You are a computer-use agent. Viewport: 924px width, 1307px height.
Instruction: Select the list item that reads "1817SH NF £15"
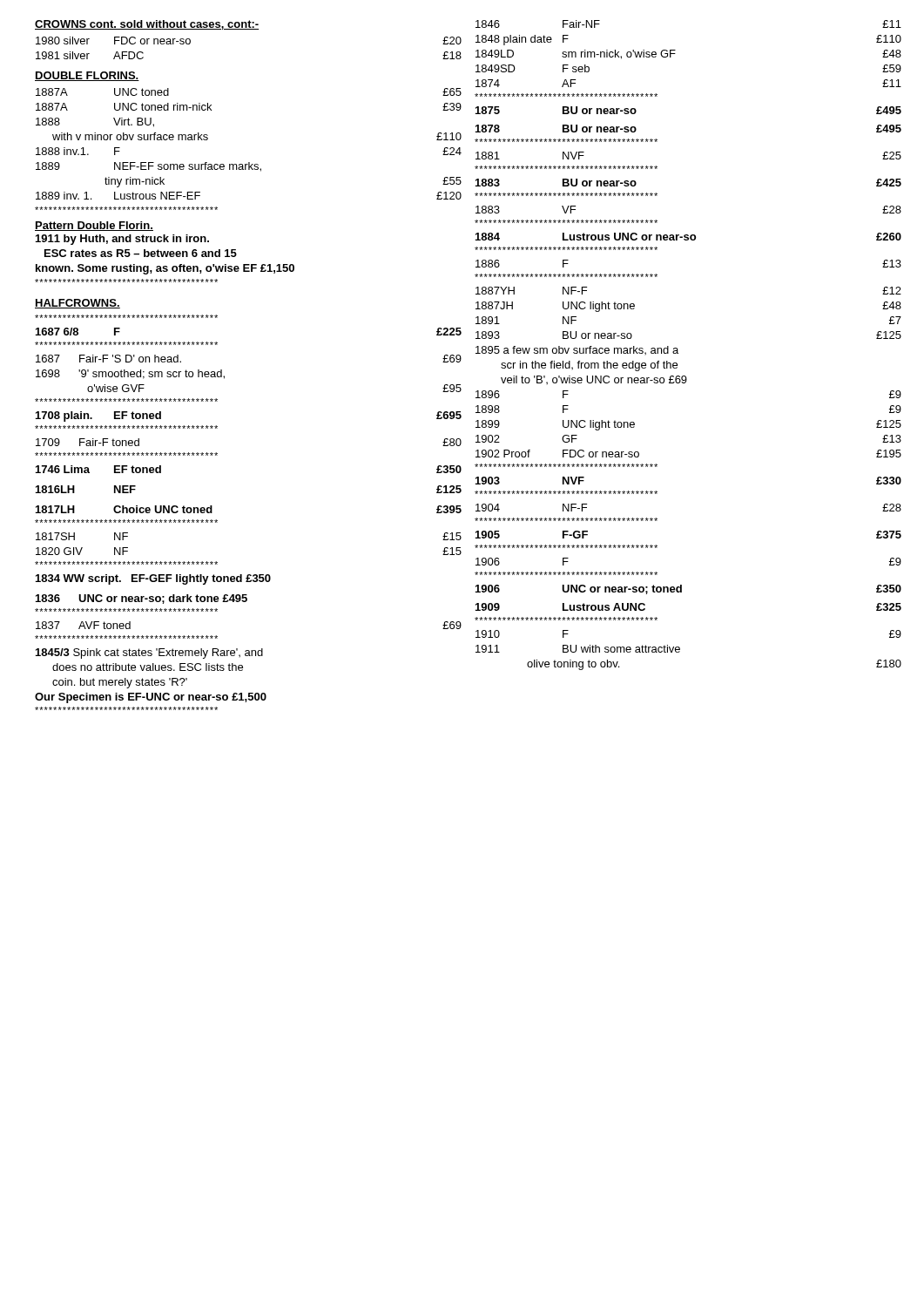coord(57,536)
